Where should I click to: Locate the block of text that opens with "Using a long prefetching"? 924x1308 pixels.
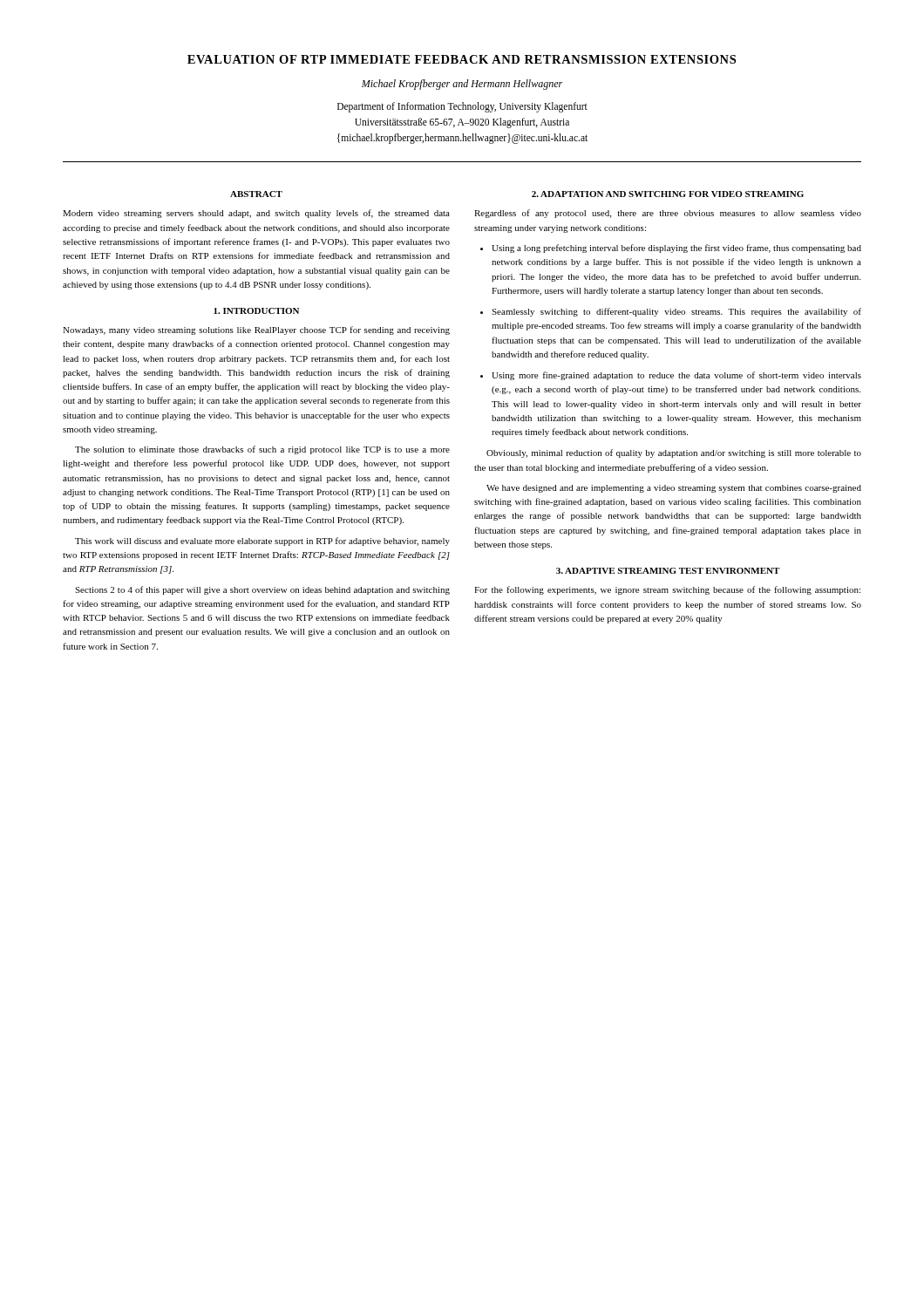[668, 340]
